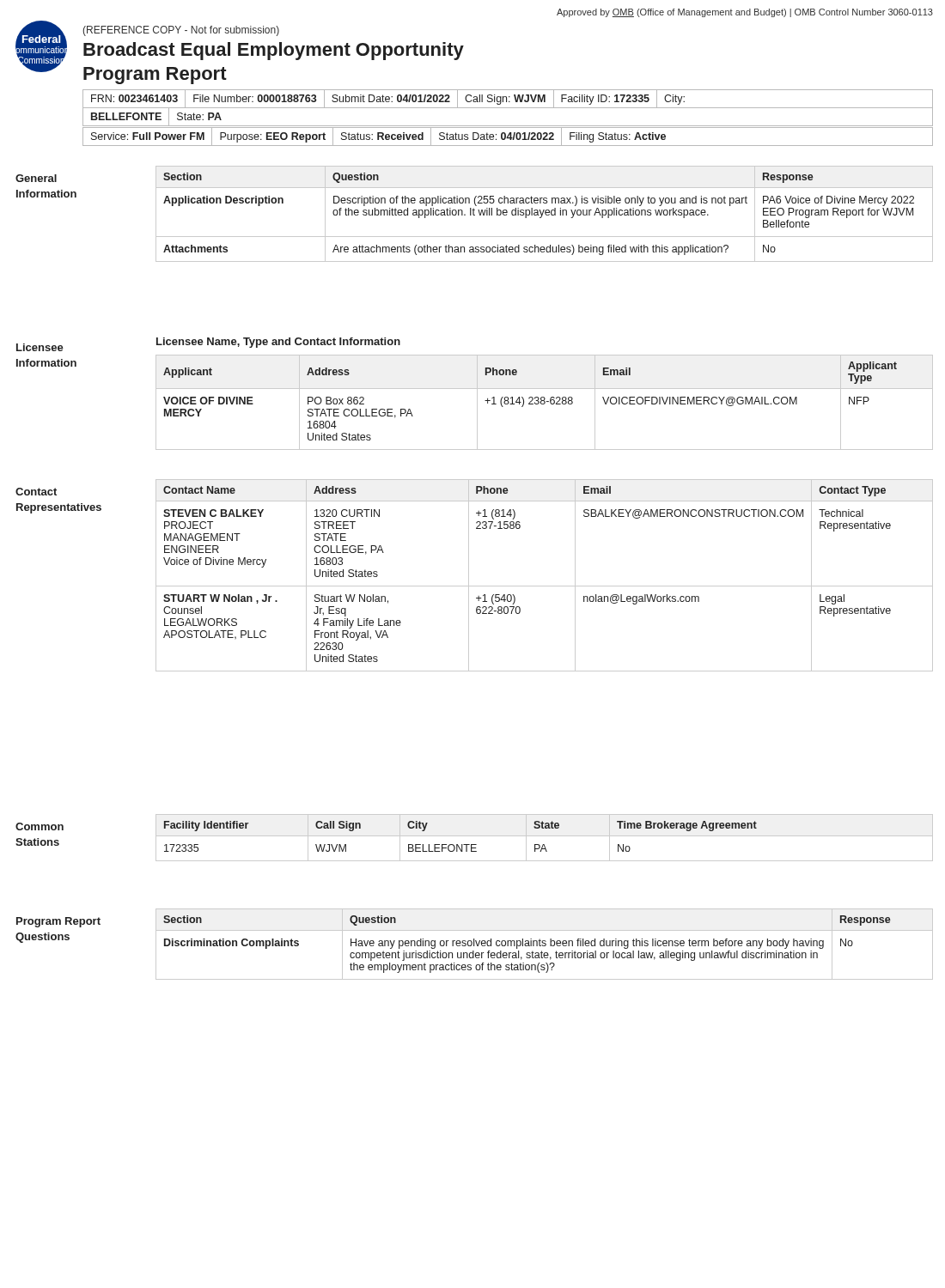Find the block on this page that starts "Service: Full Power FM Purpose:"
The width and height of the screenshot is (945, 1288).
(378, 137)
